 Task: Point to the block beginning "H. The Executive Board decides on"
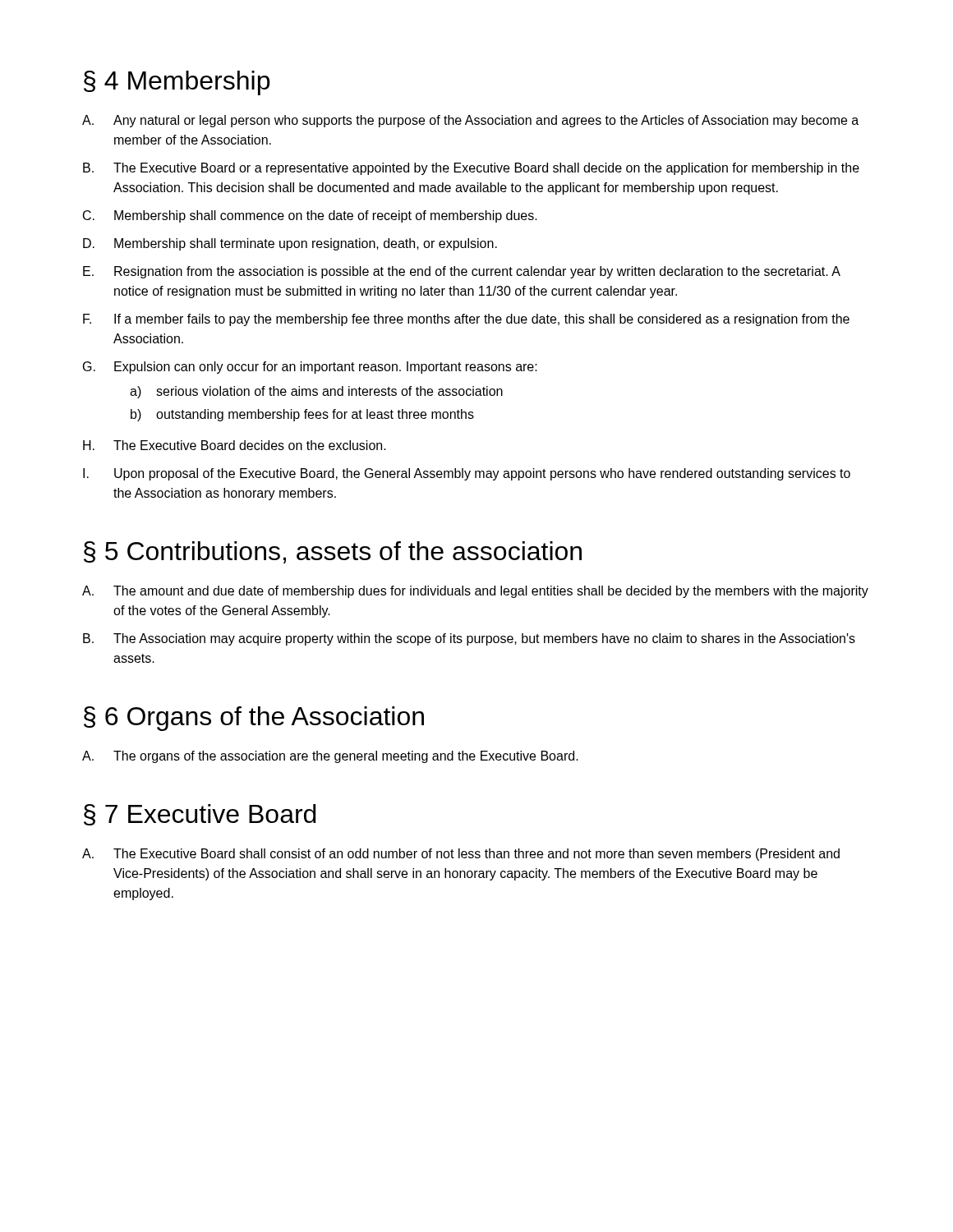235,445
